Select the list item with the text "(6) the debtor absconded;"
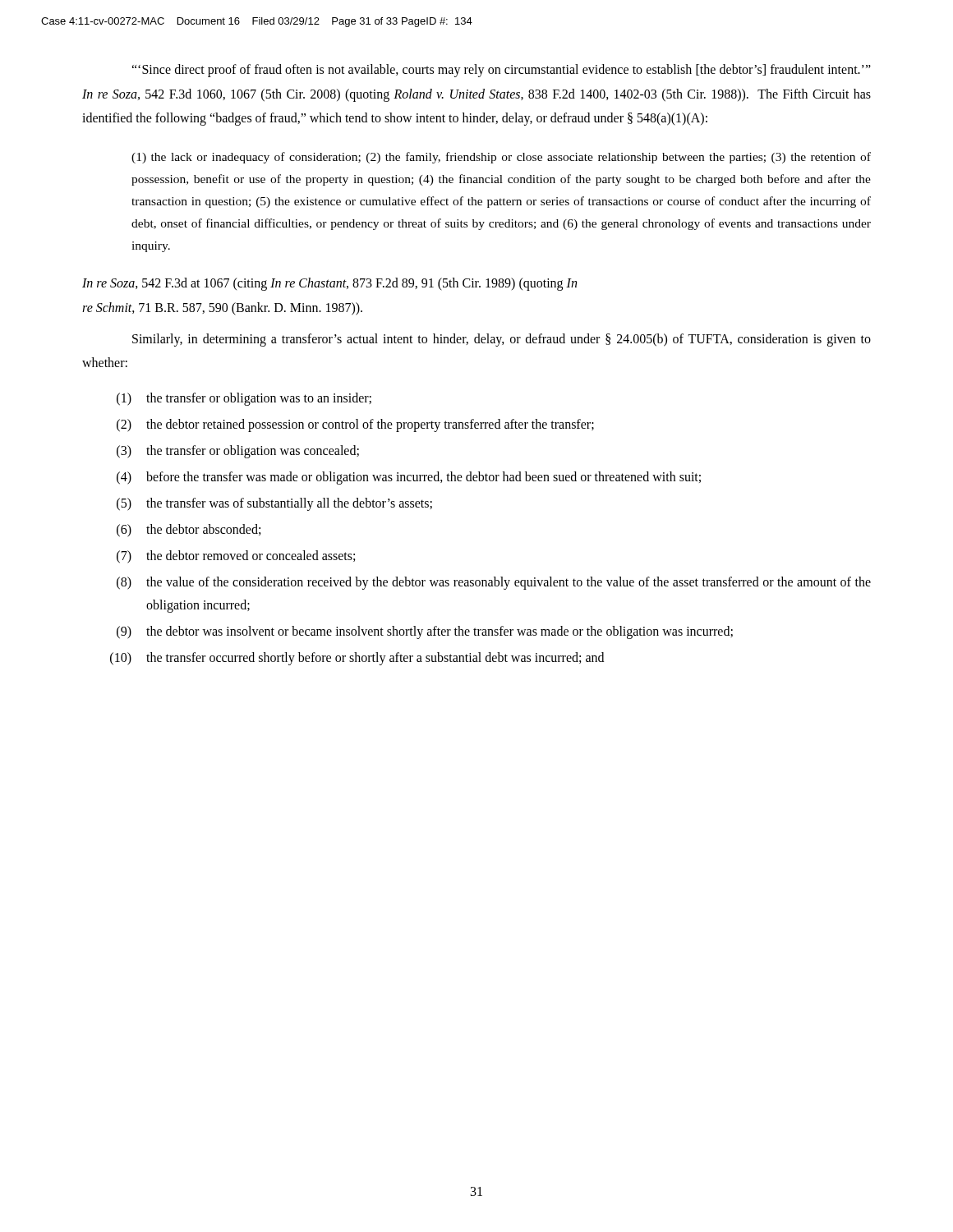The height and width of the screenshot is (1232, 953). (x=189, y=531)
